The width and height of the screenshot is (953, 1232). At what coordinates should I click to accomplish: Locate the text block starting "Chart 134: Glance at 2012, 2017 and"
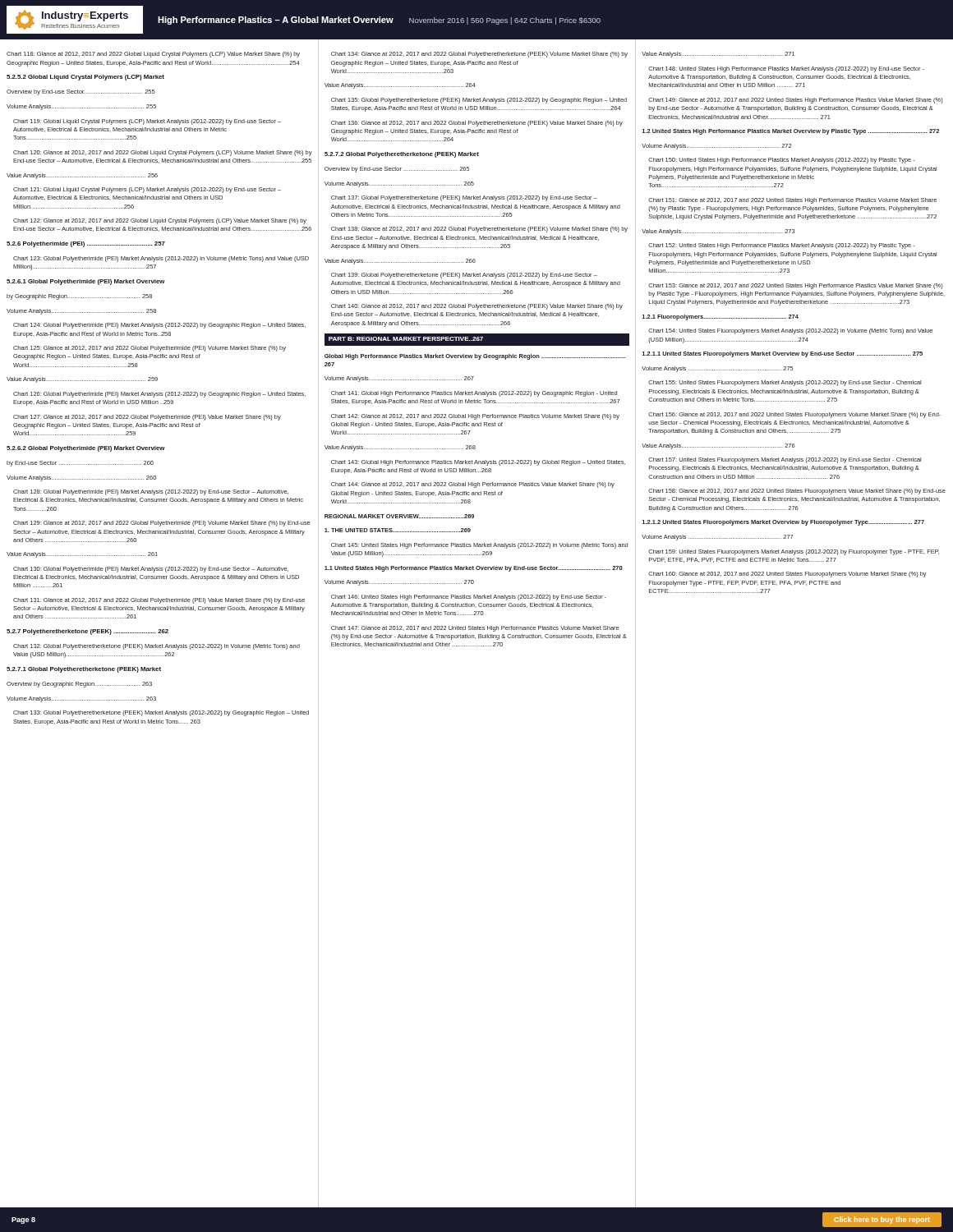tap(477, 350)
